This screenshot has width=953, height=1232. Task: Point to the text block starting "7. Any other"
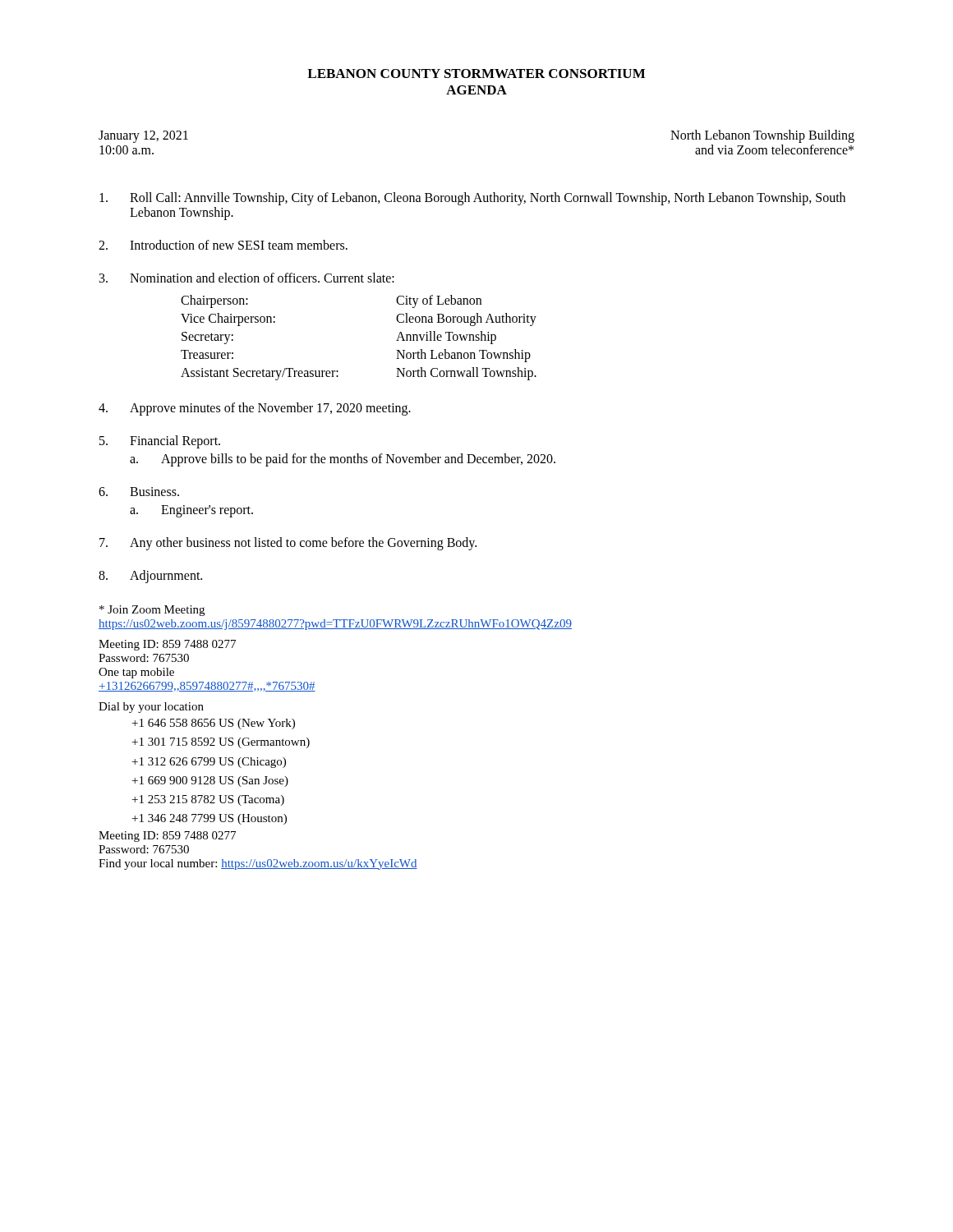tap(476, 543)
